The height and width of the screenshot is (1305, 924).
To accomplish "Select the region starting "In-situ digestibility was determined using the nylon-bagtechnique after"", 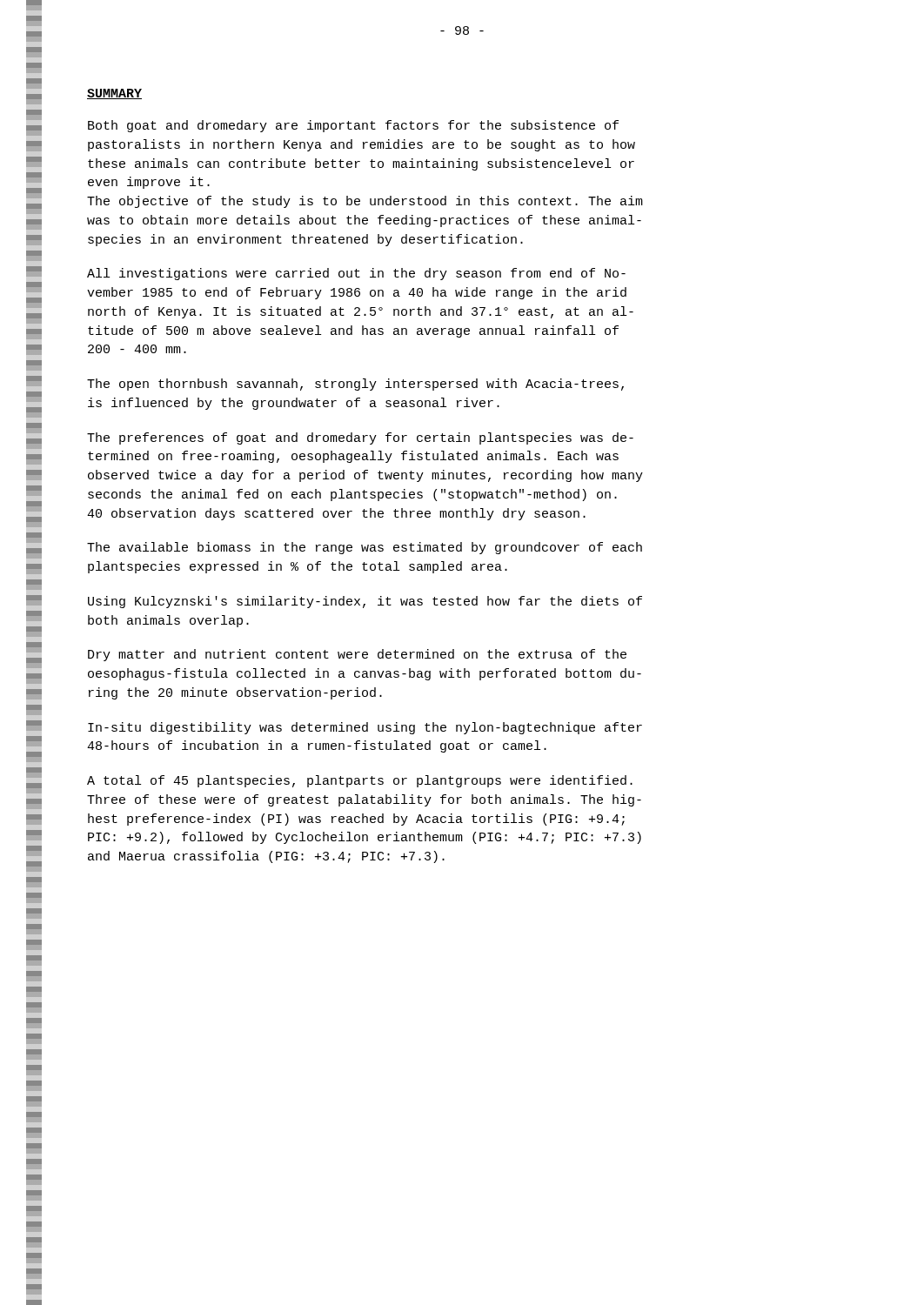I will pyautogui.click(x=365, y=738).
